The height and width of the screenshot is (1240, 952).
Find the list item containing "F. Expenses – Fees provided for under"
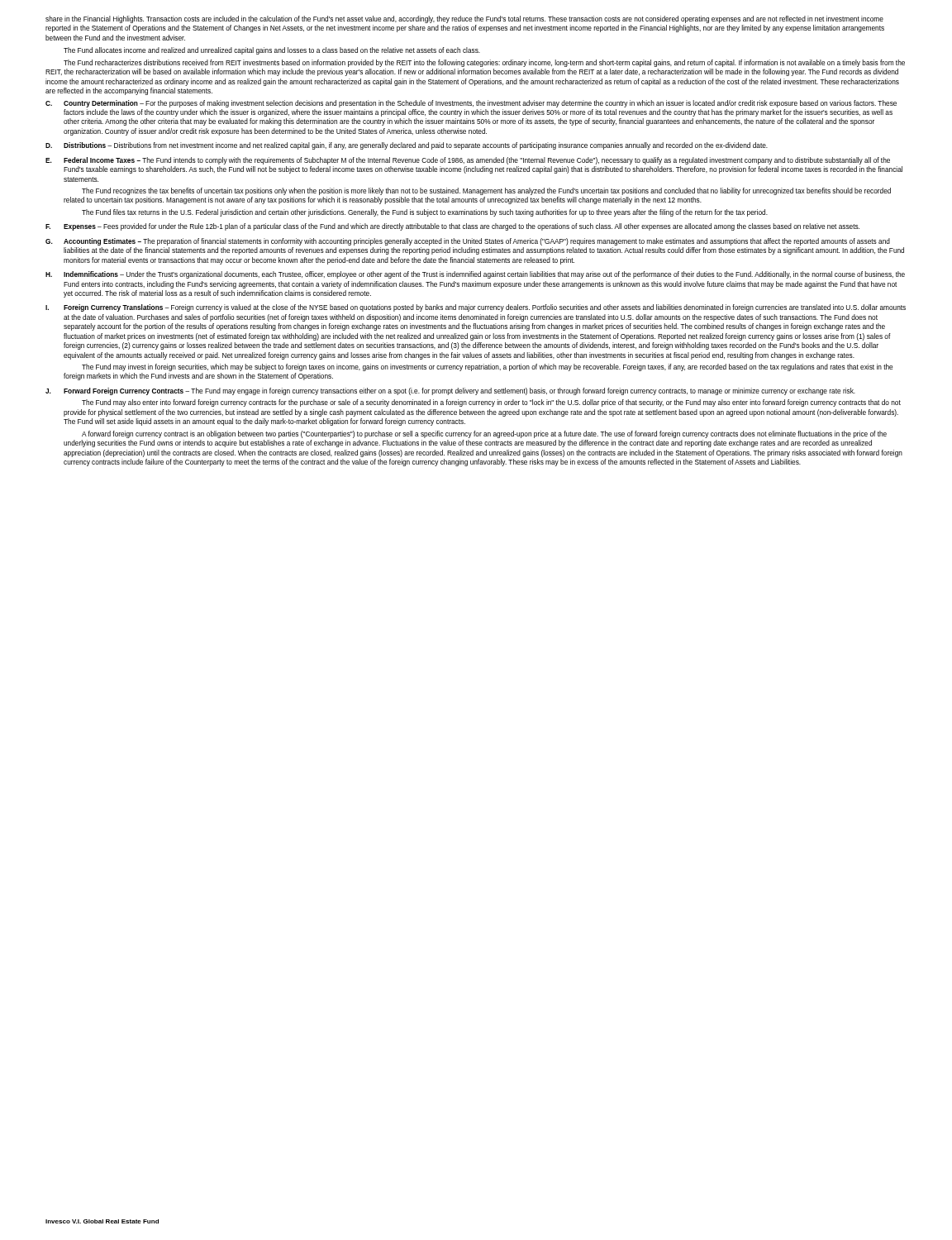click(x=476, y=229)
